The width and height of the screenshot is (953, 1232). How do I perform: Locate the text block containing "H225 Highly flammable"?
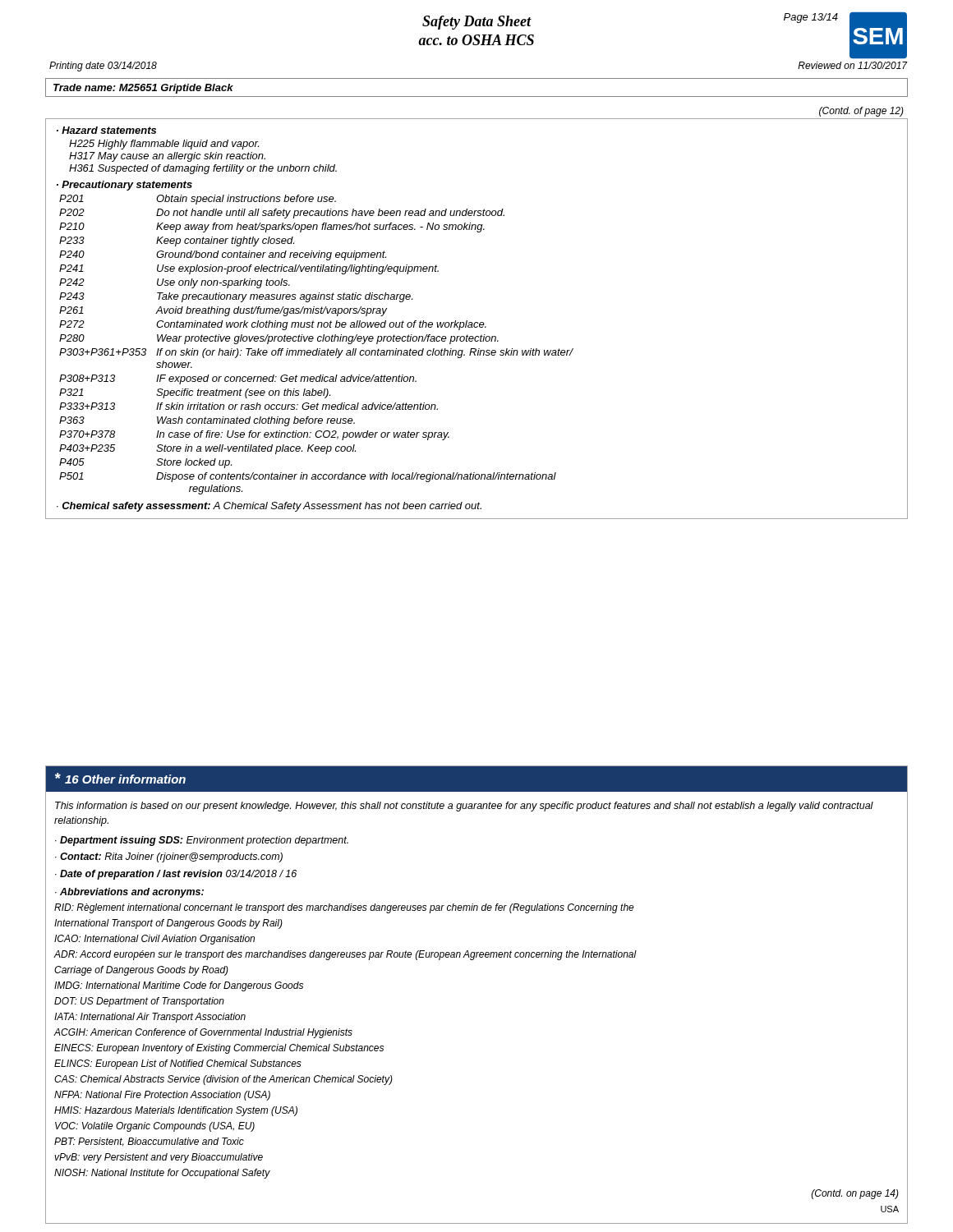pyautogui.click(x=165, y=143)
